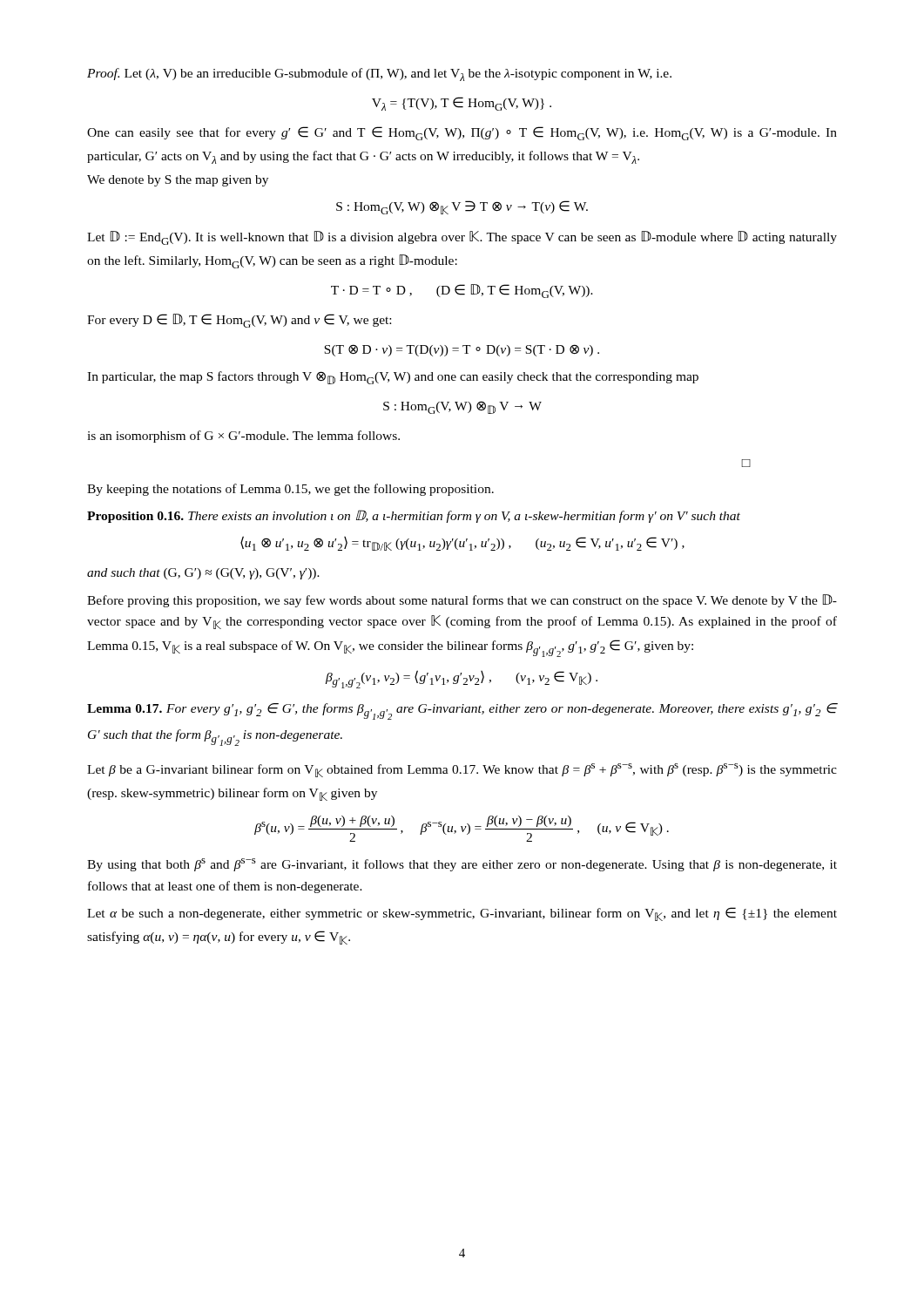Find the block starting "⟨u1 ⊗ u′1, u2 ⊗ u′2⟩"
This screenshot has width=924, height=1307.
tap(462, 544)
